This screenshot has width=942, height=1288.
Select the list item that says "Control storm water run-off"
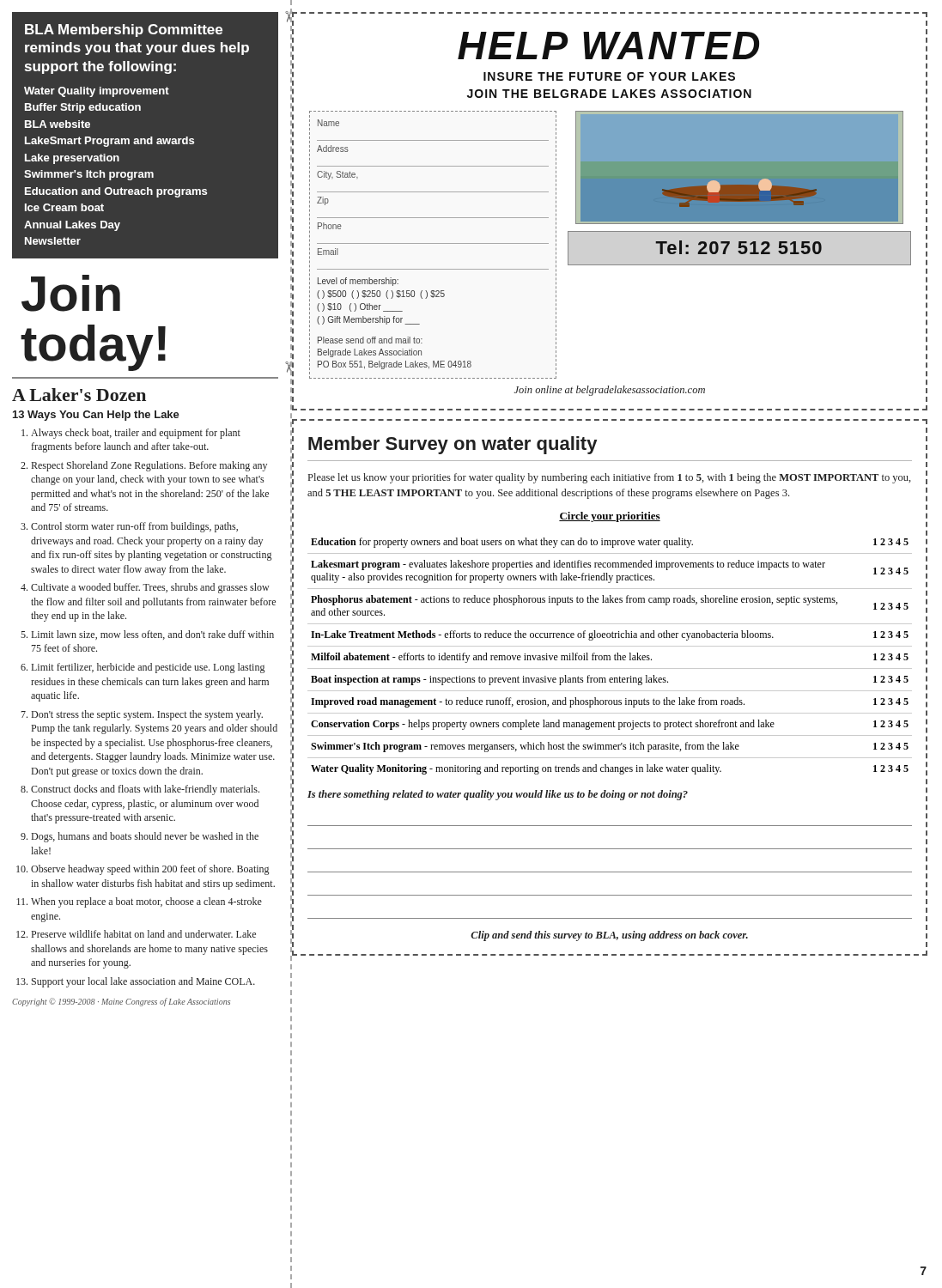[151, 548]
